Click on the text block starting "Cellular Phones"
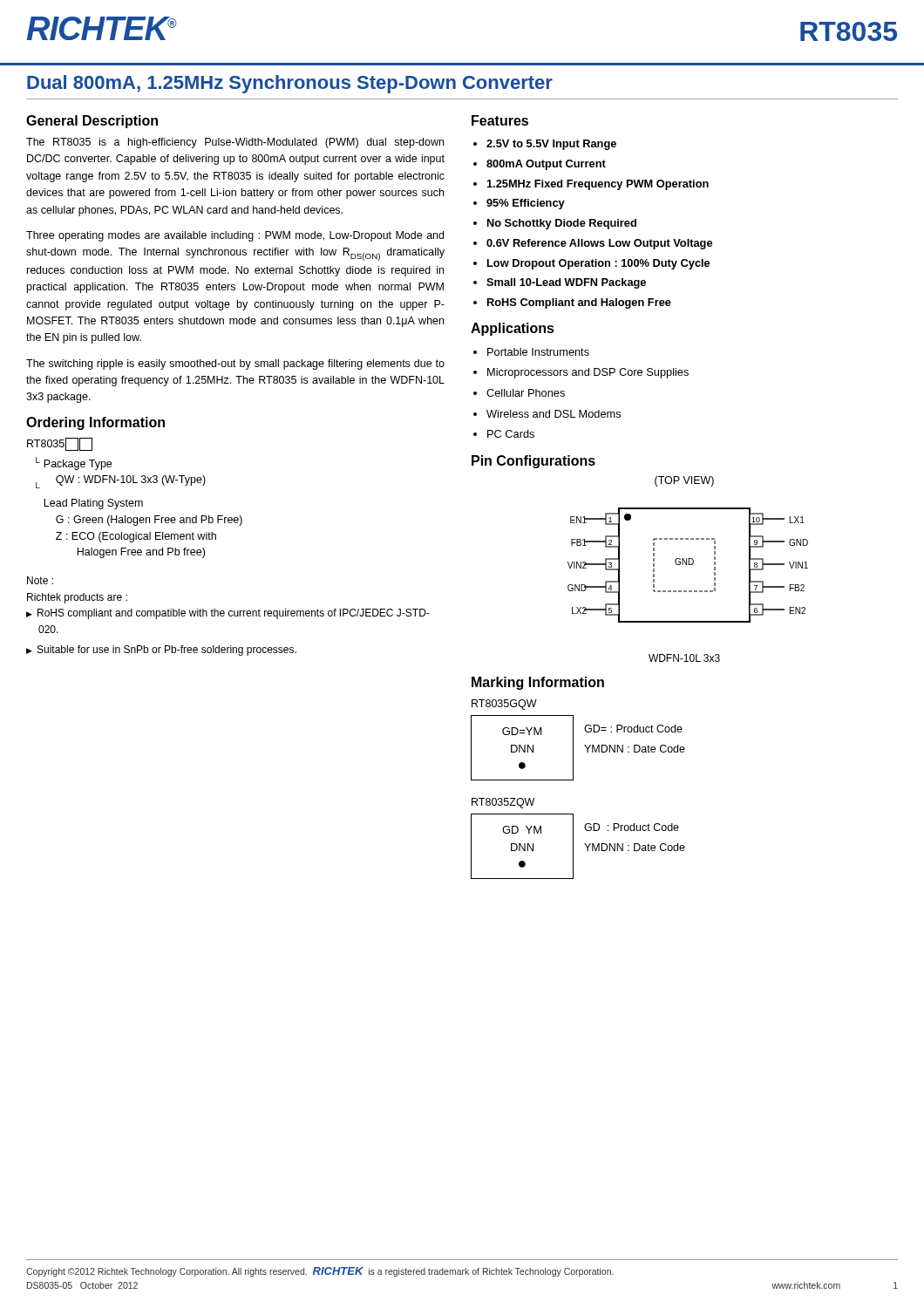Image resolution: width=924 pixels, height=1308 pixels. click(x=526, y=393)
